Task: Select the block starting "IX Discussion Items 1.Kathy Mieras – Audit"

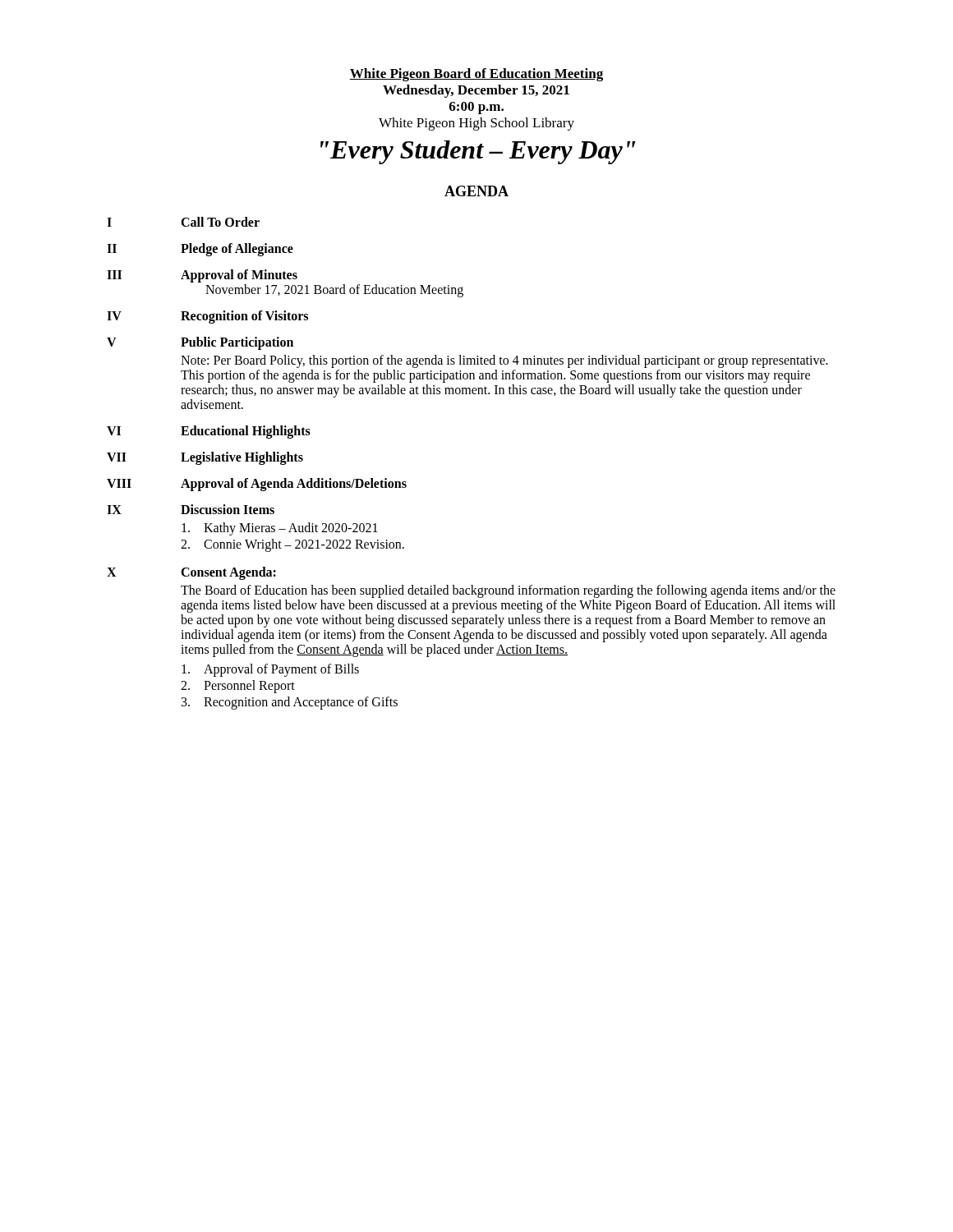Action: coord(191,509)
